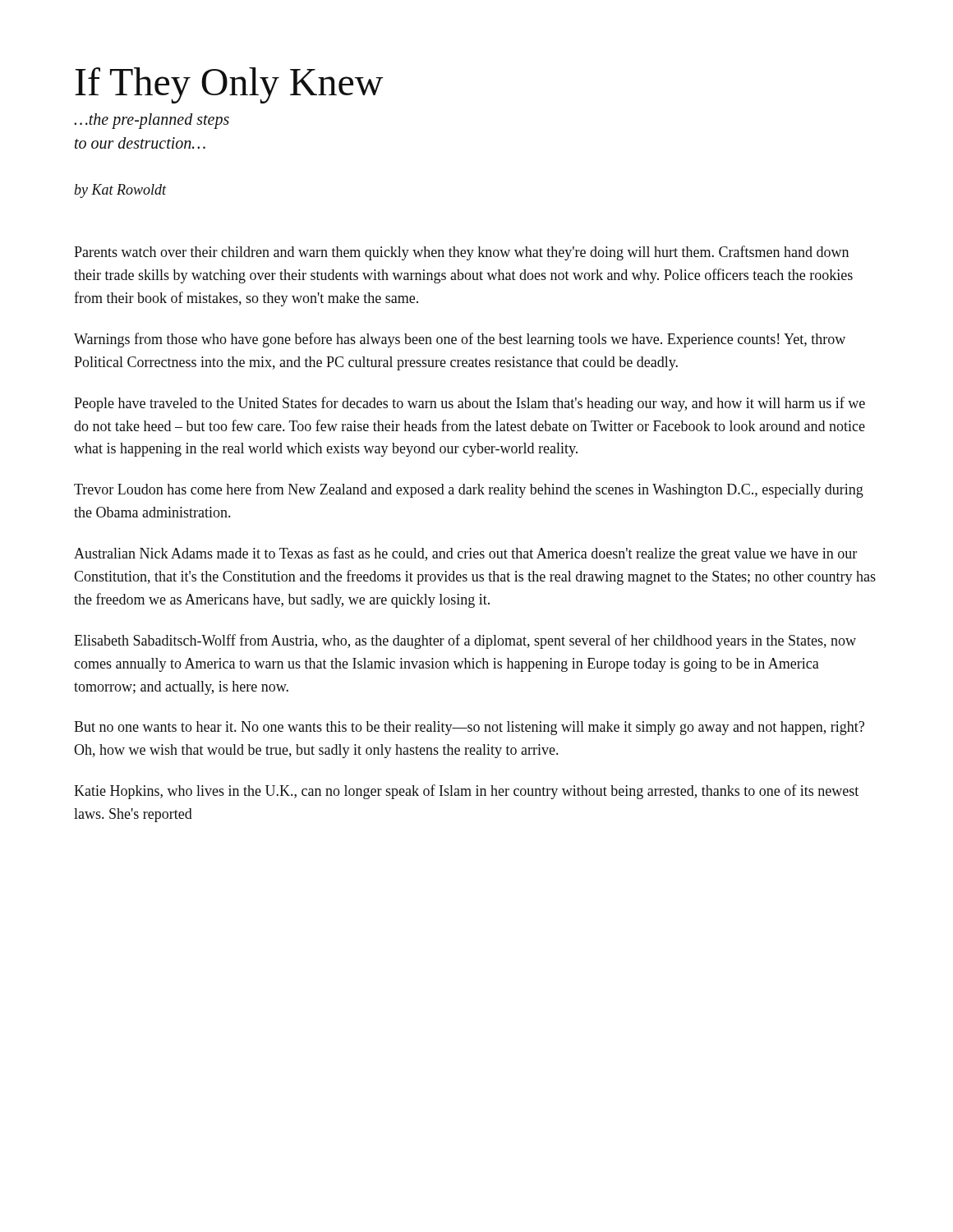Point to the block beginning "Katie Hopkins, who"
This screenshot has width=953, height=1232.
(x=466, y=803)
